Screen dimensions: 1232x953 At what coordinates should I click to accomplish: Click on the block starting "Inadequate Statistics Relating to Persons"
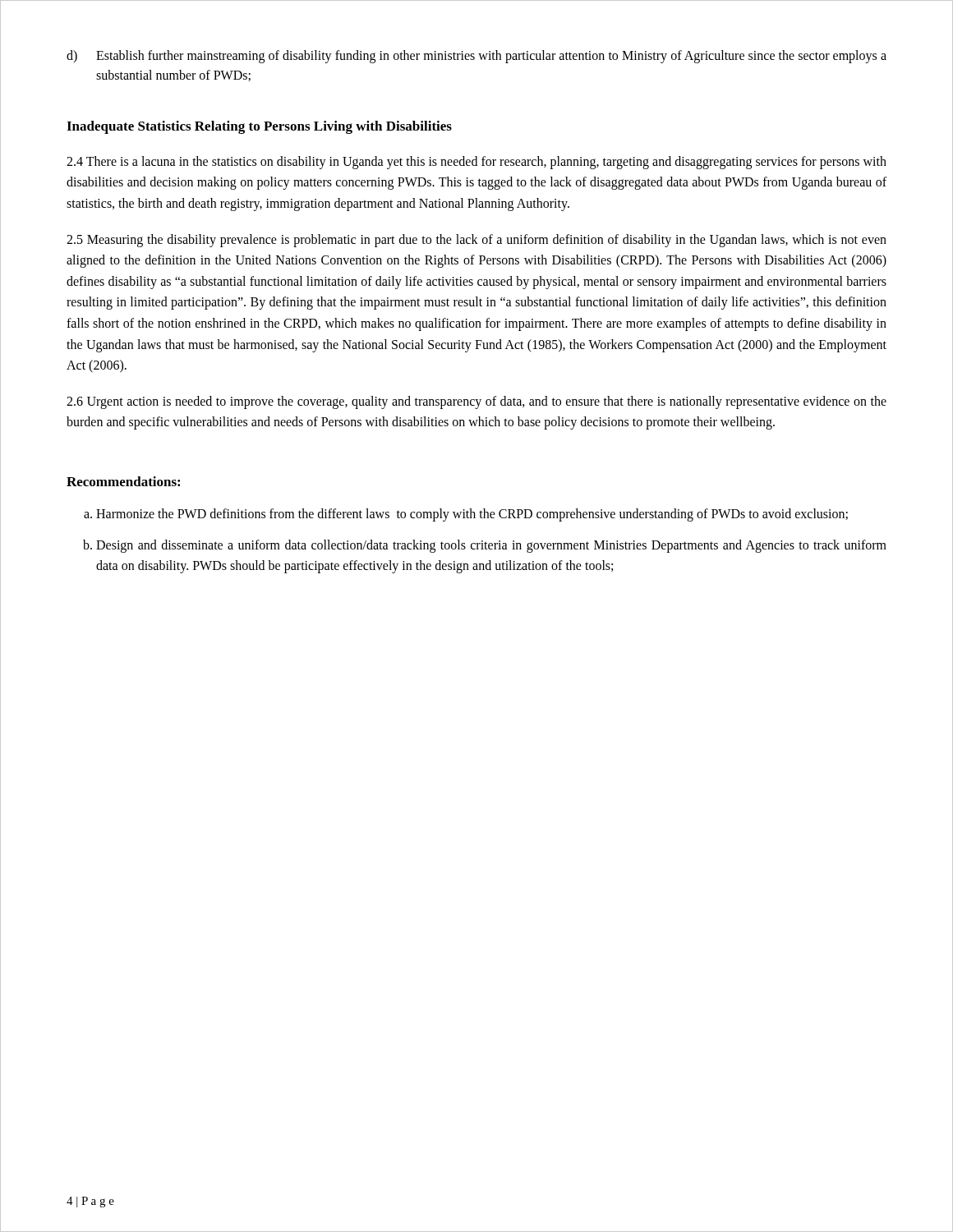tap(259, 126)
